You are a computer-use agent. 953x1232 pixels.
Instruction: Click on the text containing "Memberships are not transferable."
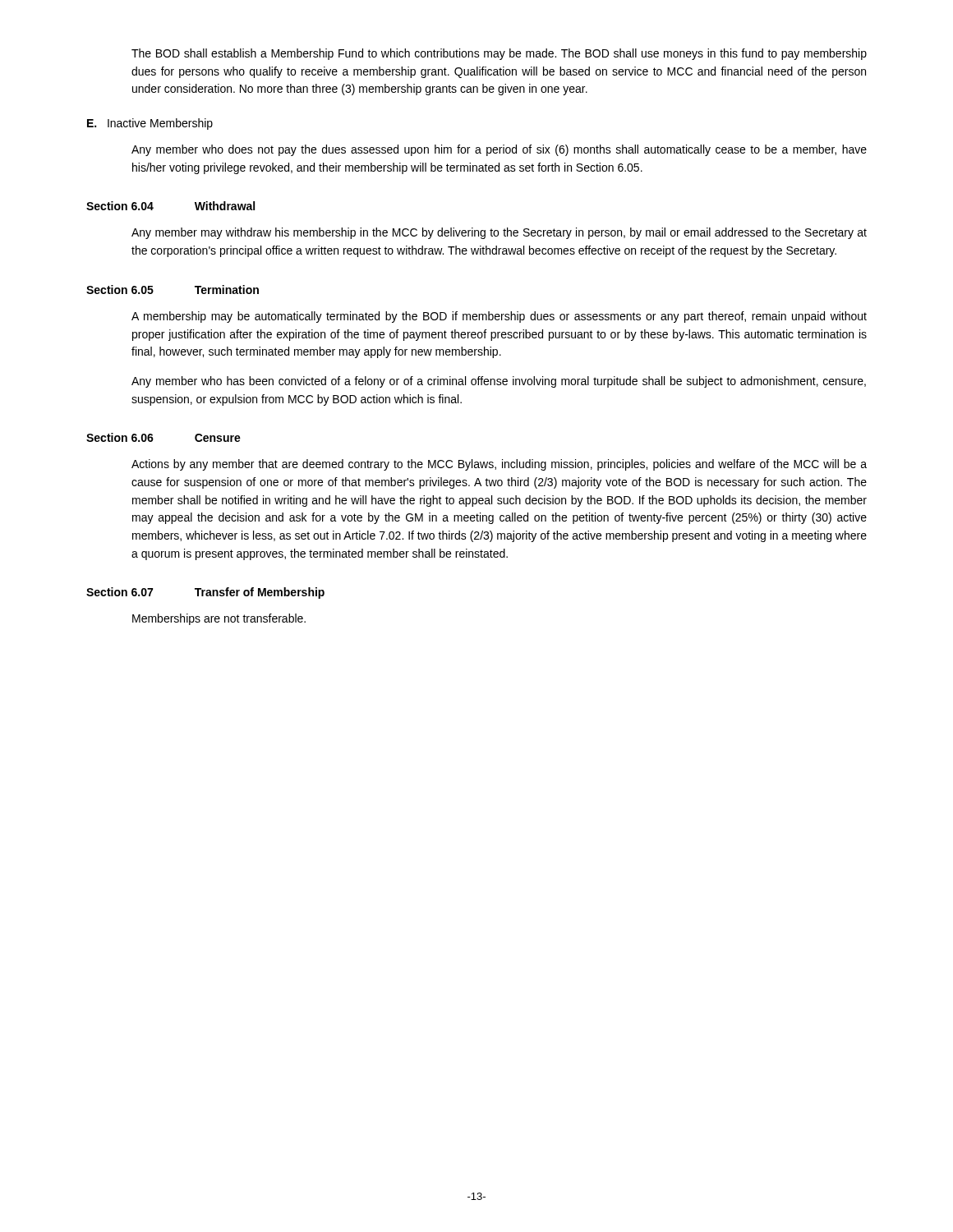(x=219, y=619)
